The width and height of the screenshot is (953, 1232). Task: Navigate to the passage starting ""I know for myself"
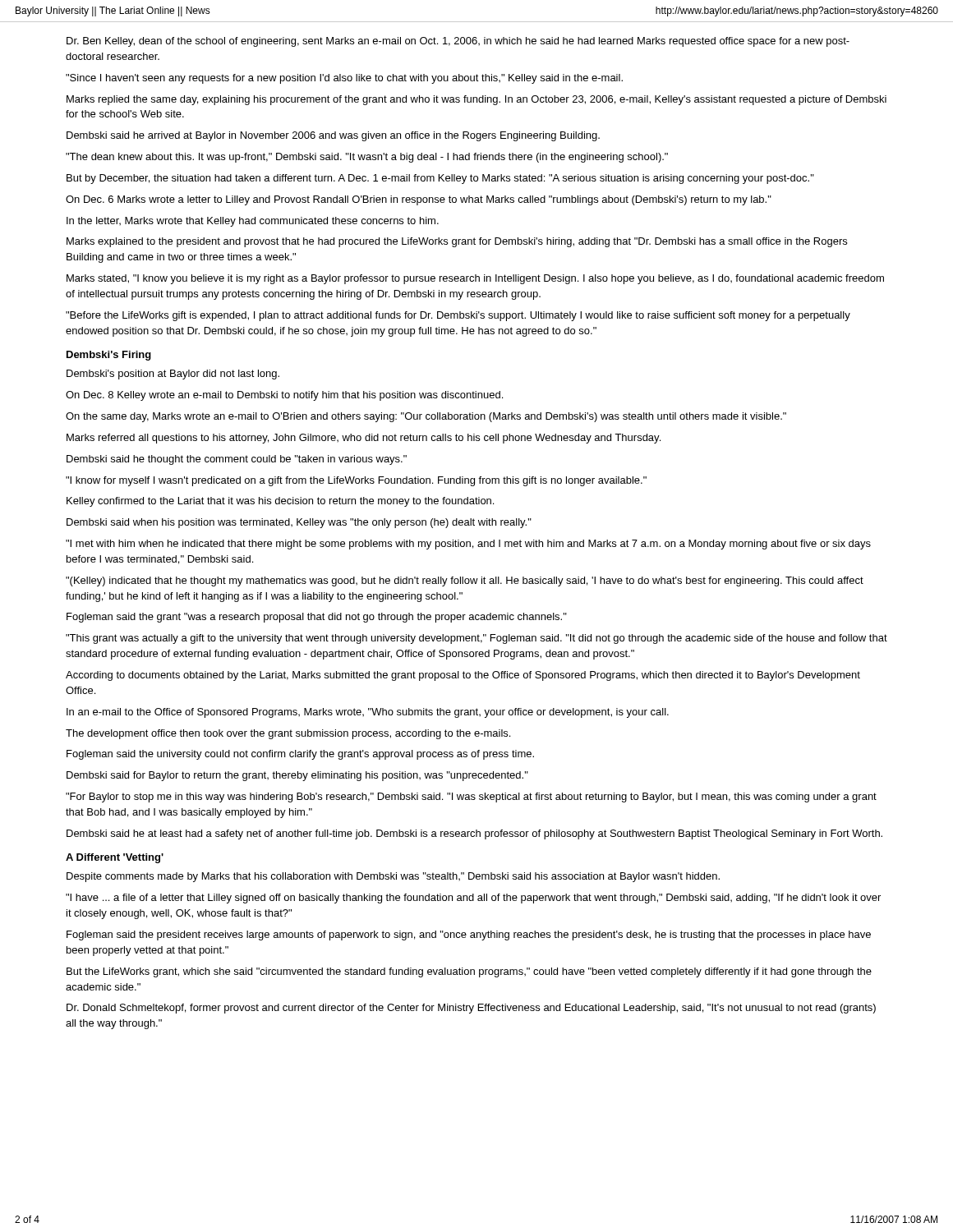476,480
